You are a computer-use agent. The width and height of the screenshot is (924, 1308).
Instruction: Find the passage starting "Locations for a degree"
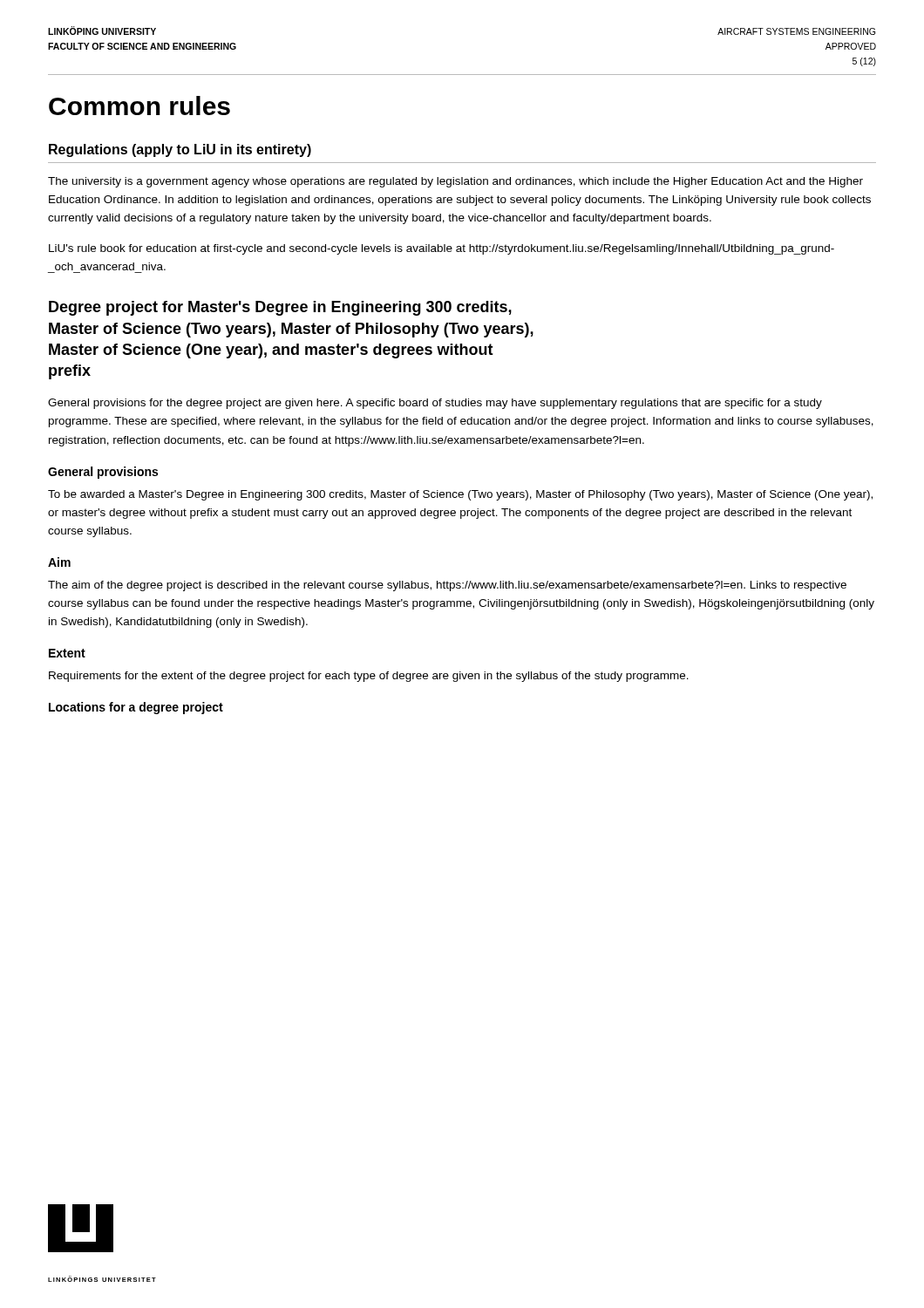(x=135, y=707)
